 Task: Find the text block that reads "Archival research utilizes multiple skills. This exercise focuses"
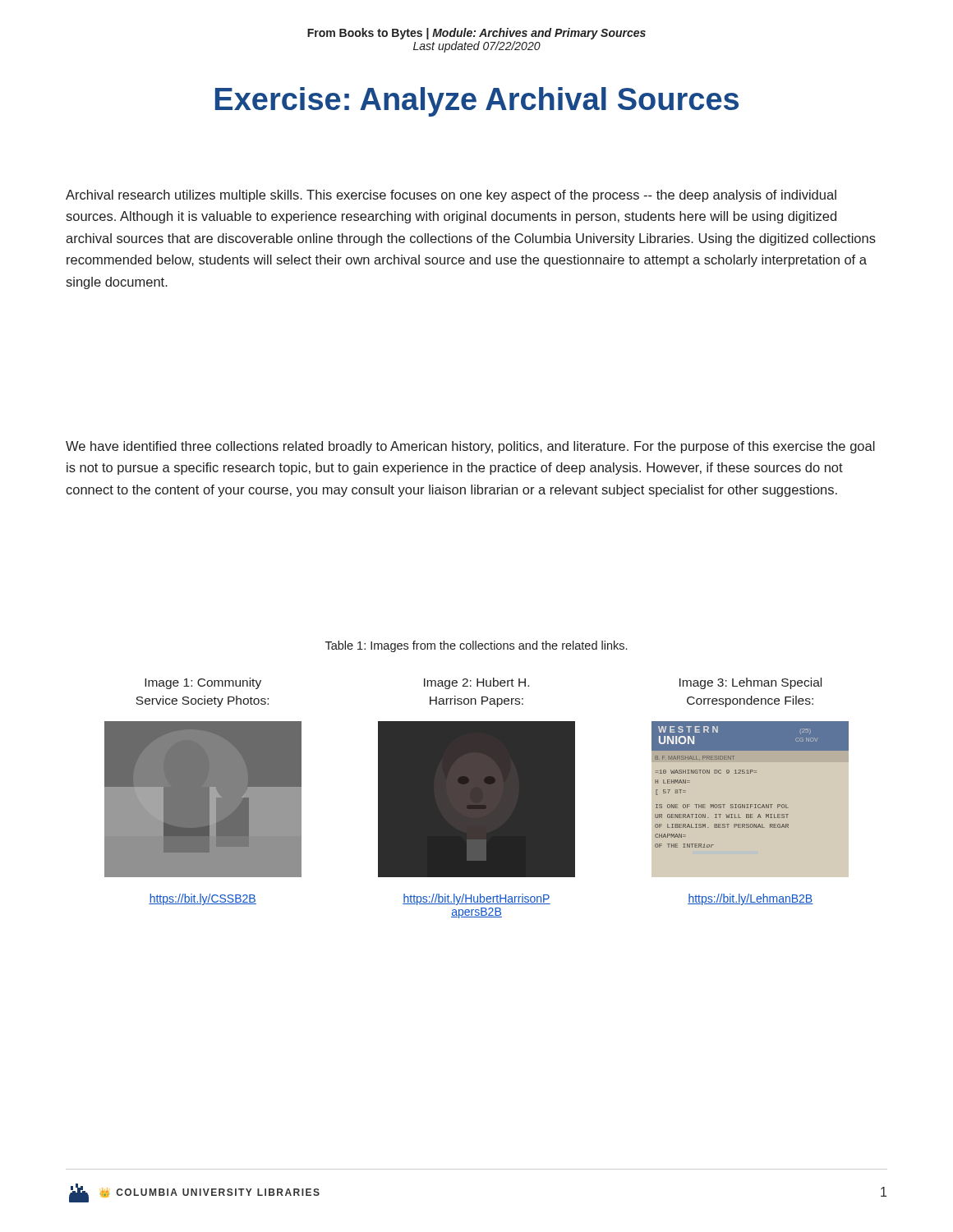pos(471,238)
